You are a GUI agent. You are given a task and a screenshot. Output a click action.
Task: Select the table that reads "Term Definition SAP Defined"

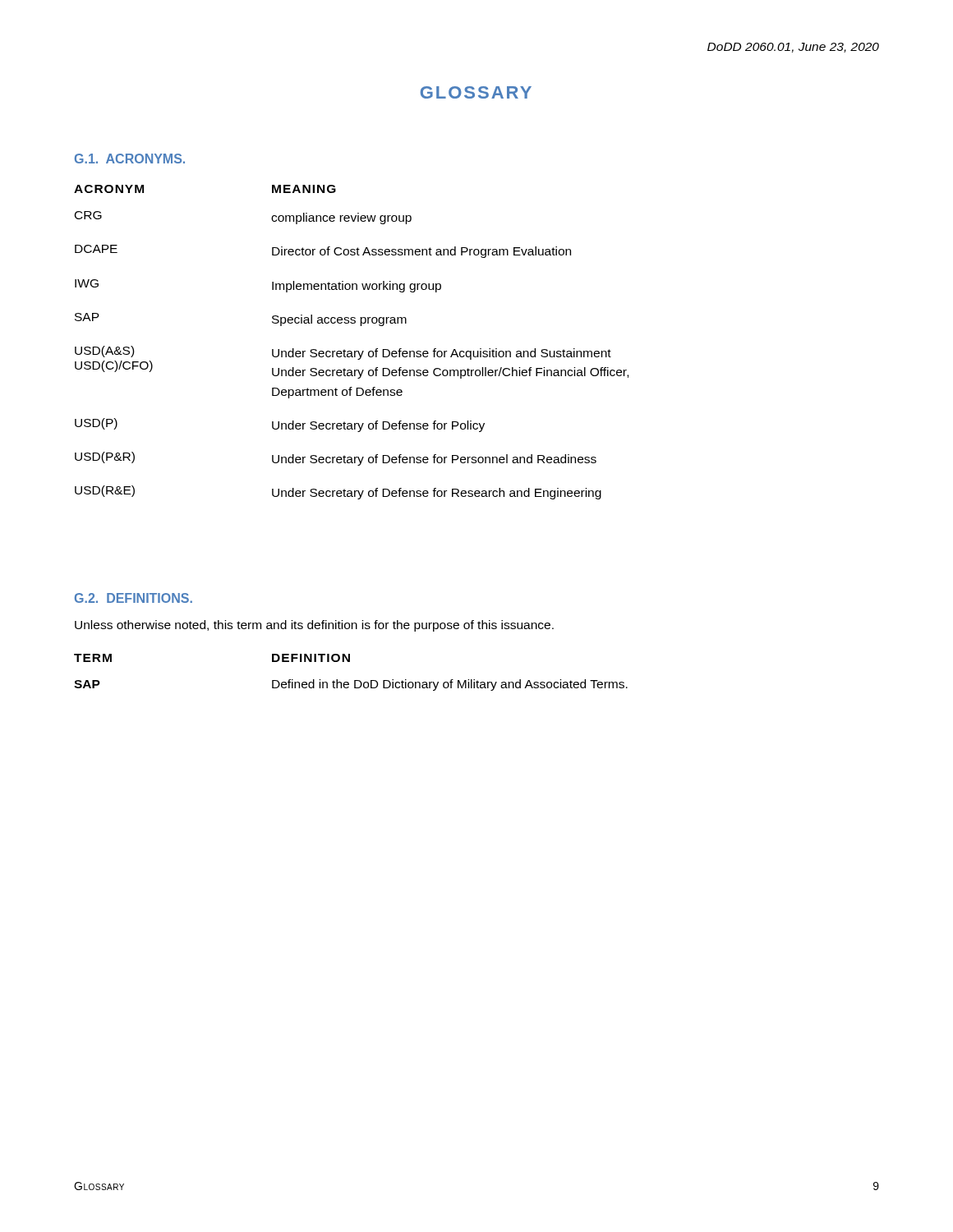click(476, 671)
